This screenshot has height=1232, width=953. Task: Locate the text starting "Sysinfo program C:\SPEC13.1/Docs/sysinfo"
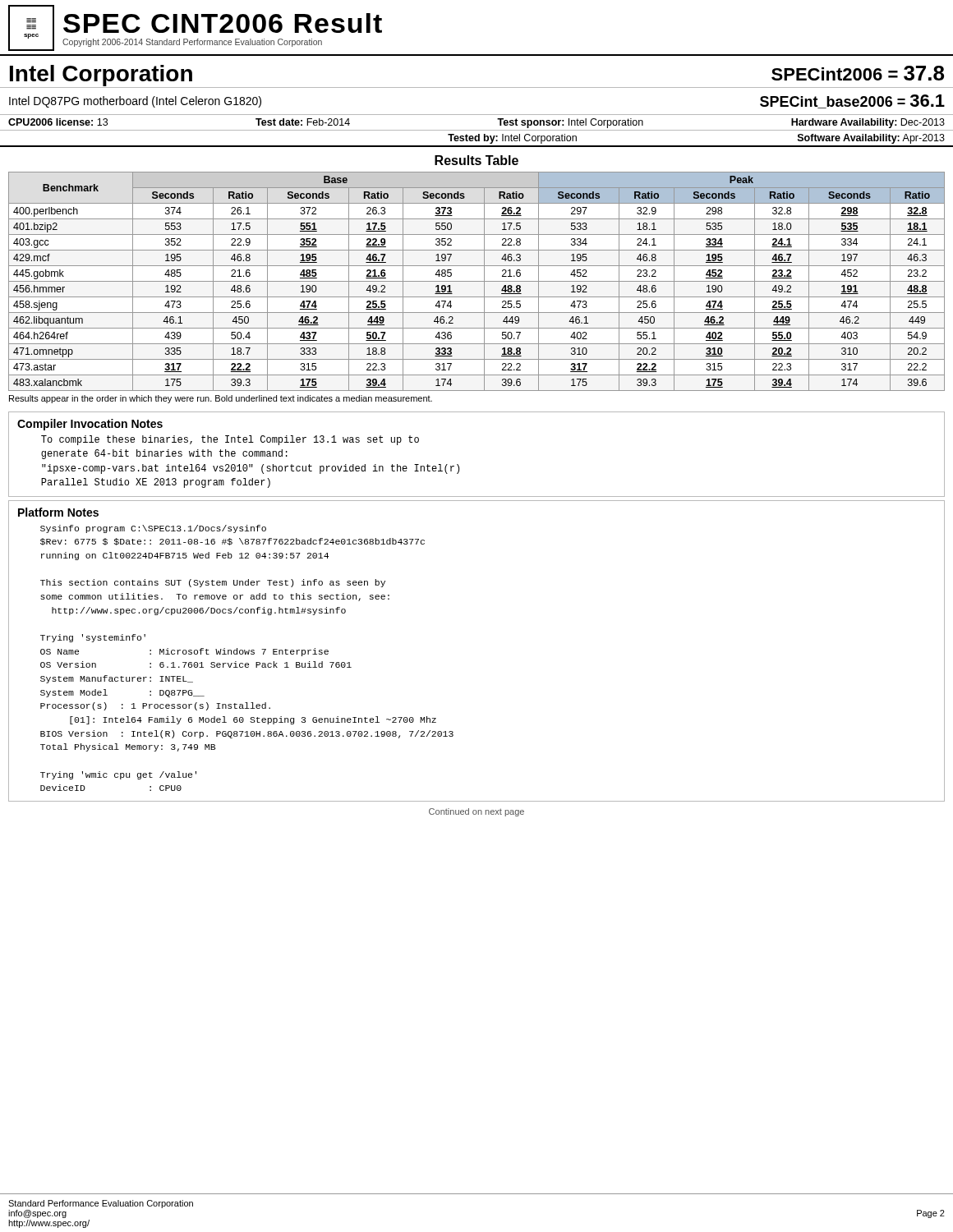236,658
